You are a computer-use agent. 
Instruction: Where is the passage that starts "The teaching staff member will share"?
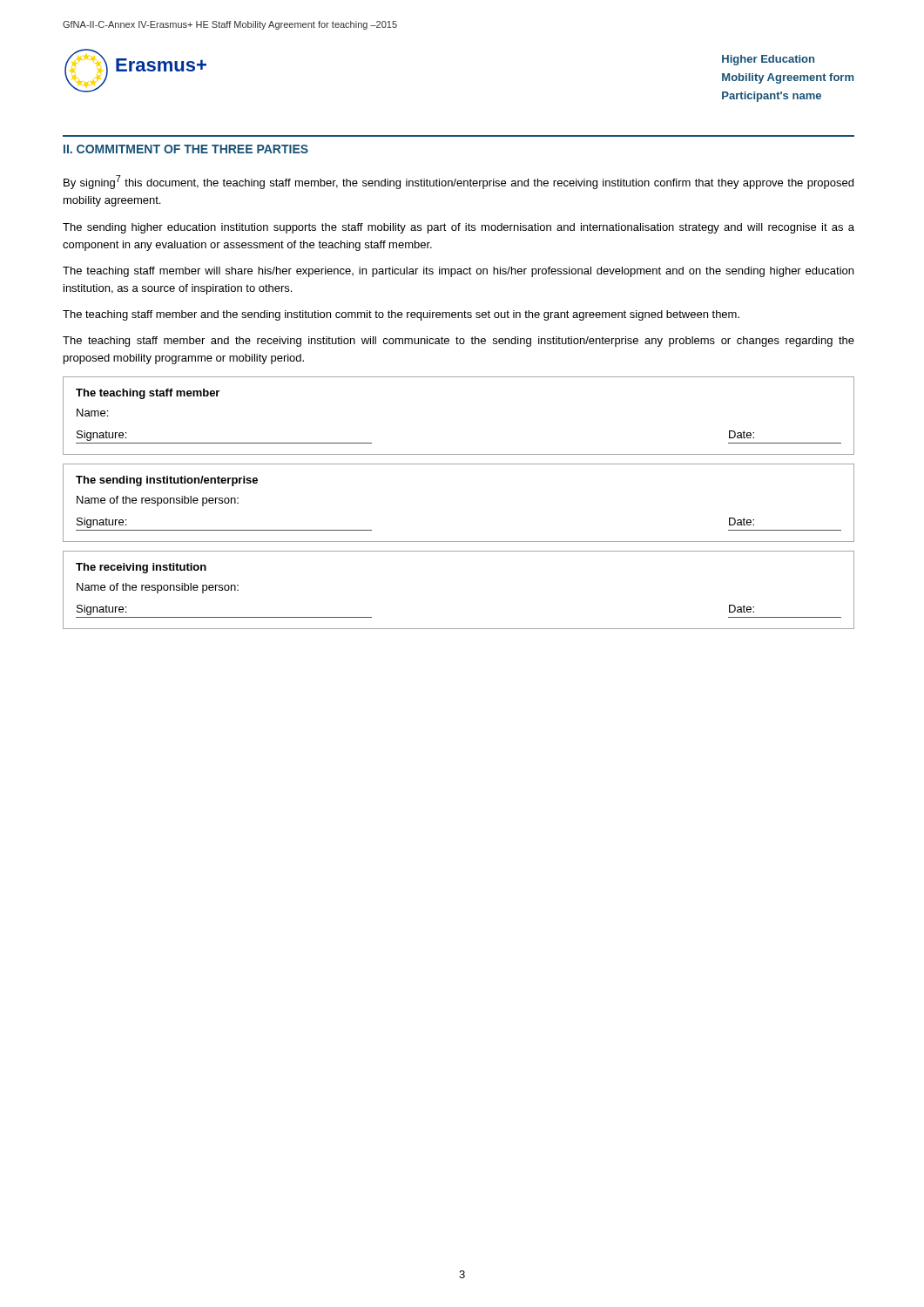pos(459,279)
